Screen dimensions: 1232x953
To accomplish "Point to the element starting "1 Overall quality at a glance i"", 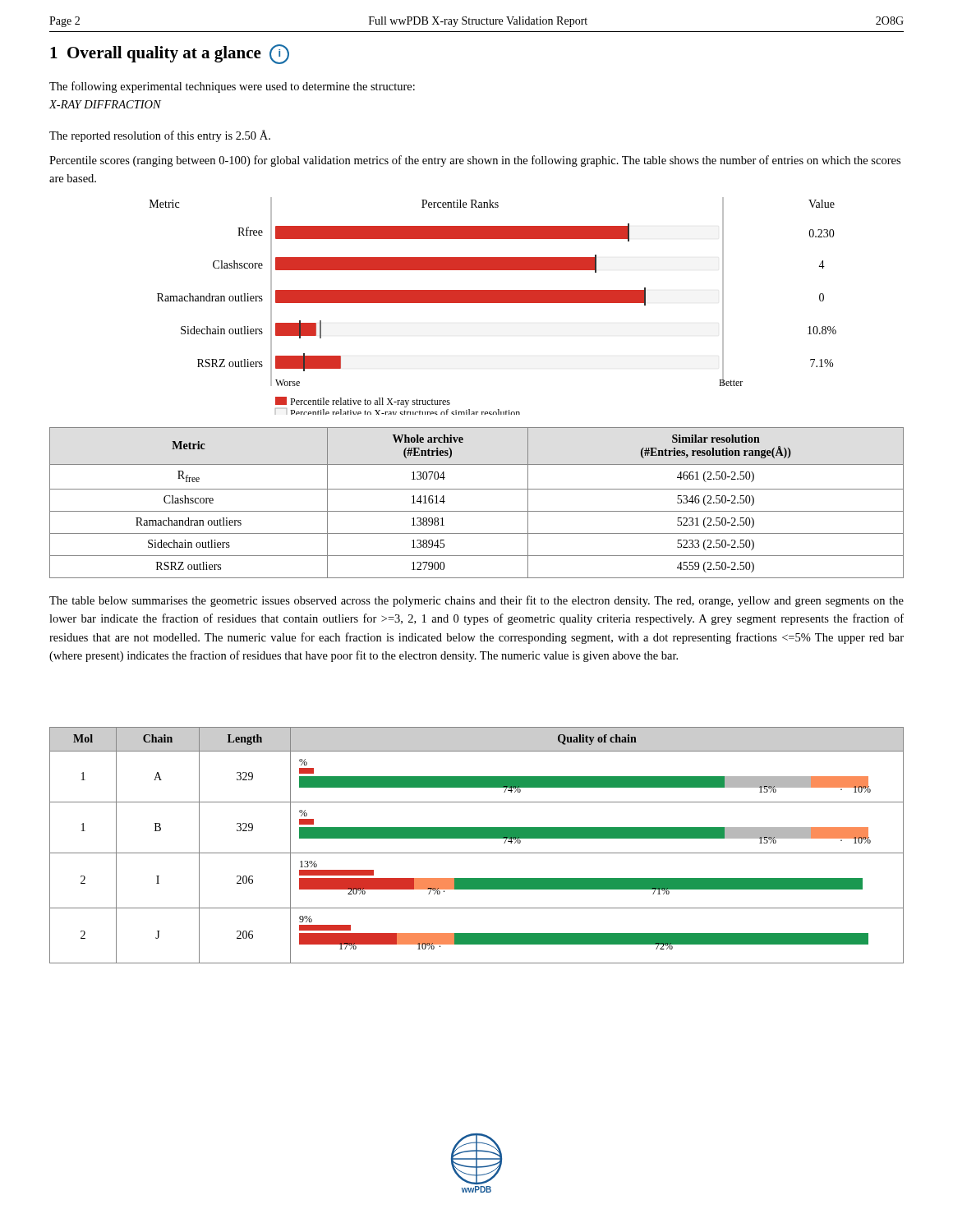I will (x=169, y=53).
